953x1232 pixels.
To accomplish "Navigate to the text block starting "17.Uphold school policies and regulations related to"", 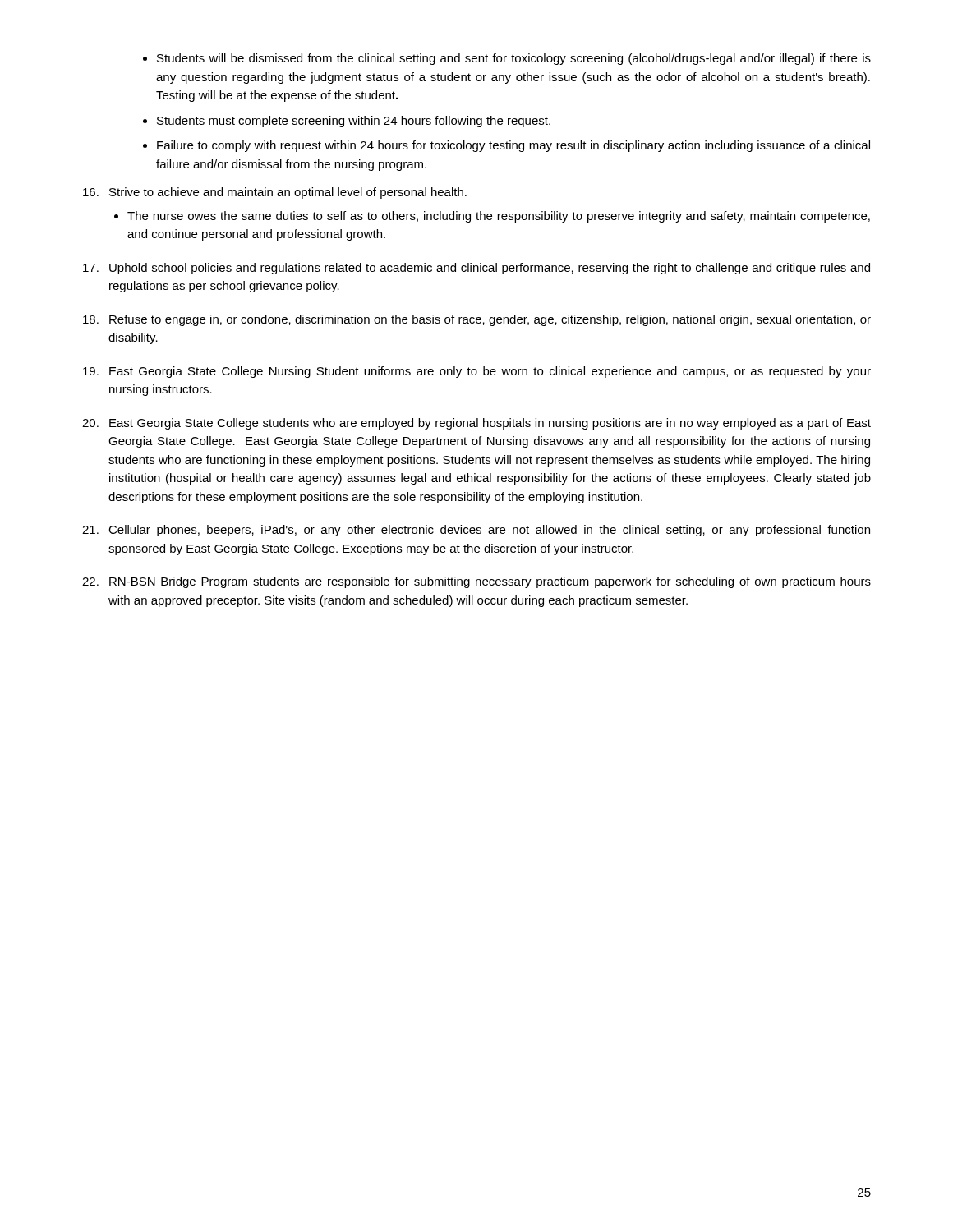I will [476, 277].
